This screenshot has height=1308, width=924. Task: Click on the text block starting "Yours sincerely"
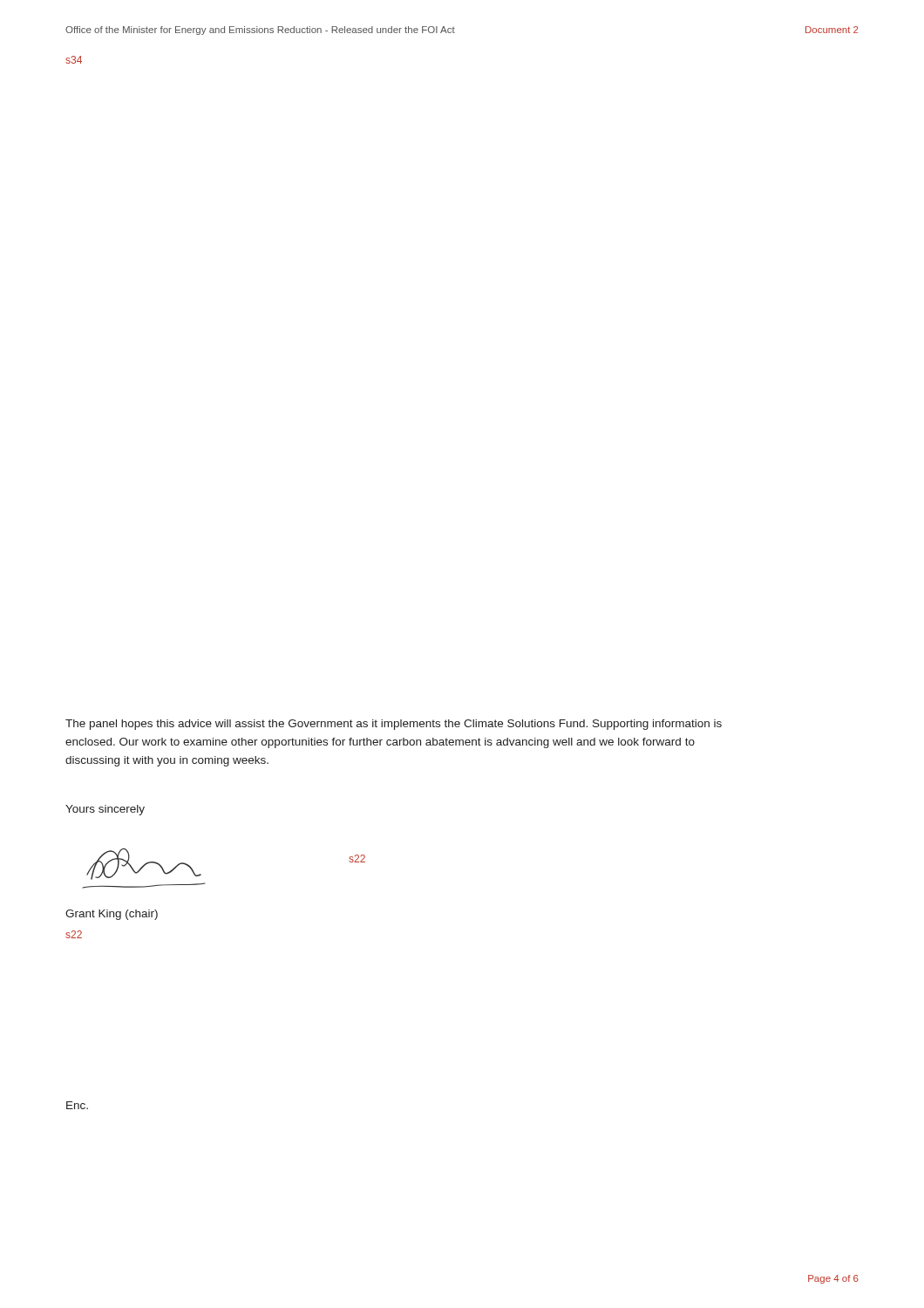(x=105, y=809)
